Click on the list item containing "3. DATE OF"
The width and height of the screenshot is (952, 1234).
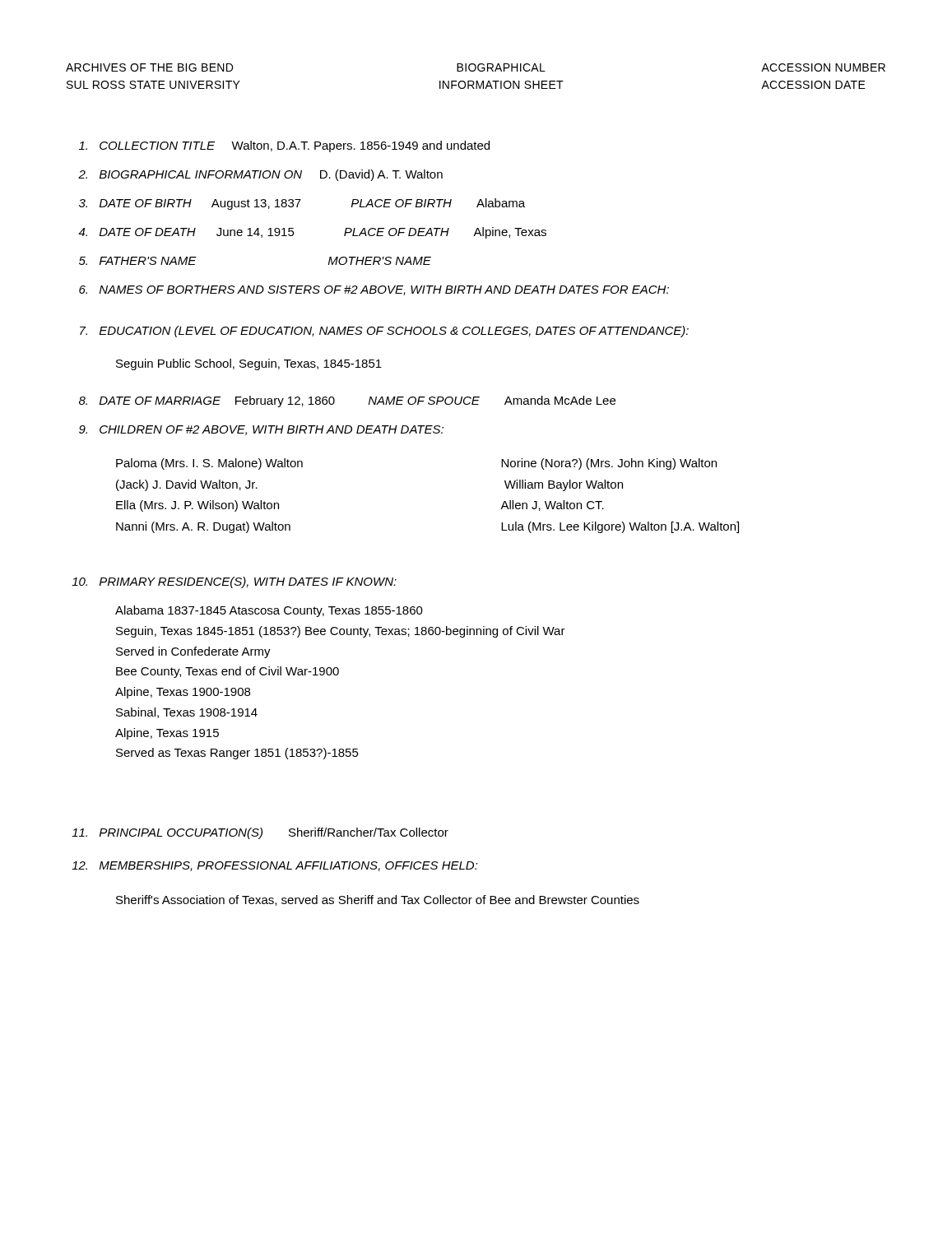click(x=295, y=203)
